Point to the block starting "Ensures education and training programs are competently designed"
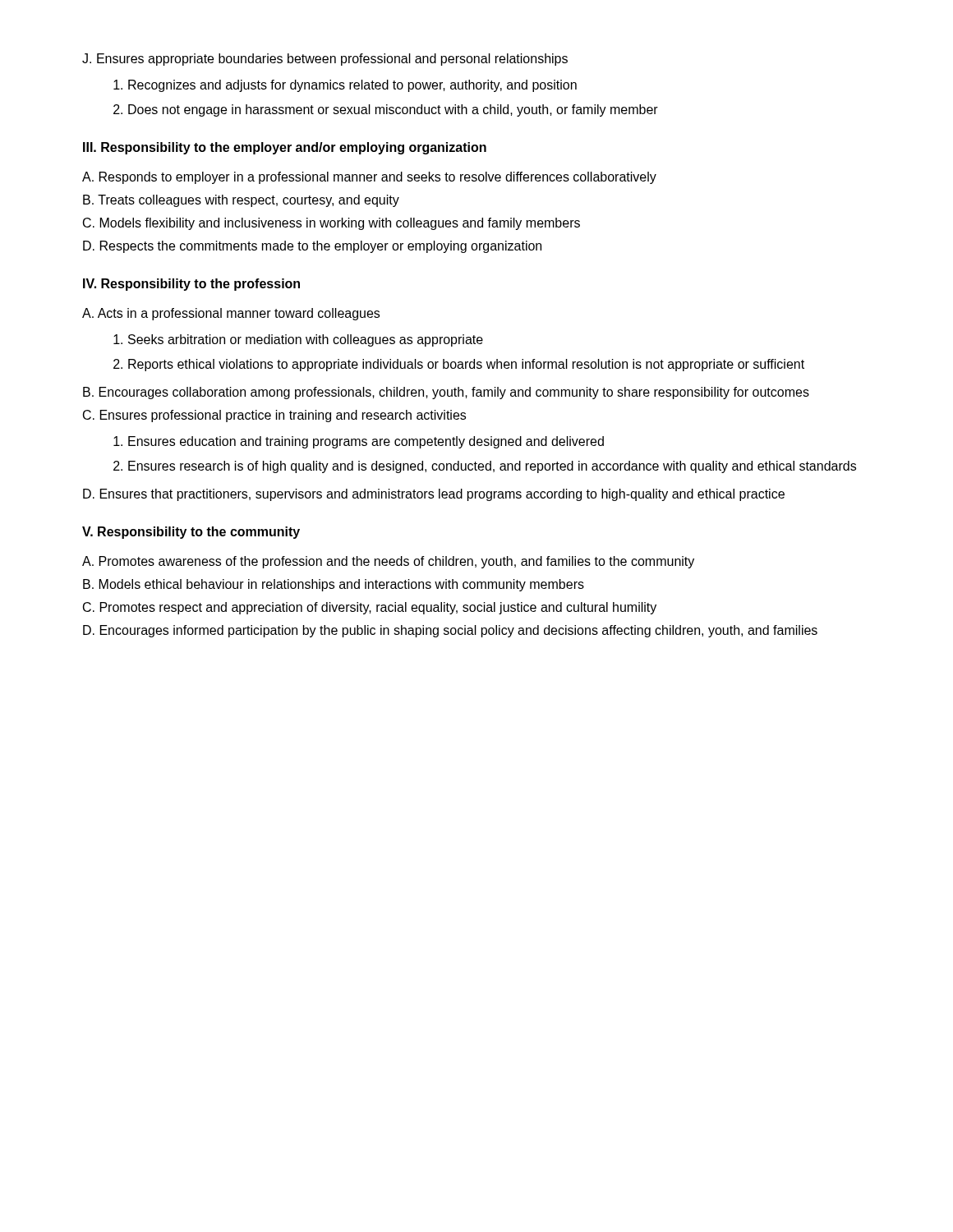The width and height of the screenshot is (953, 1232). pyautogui.click(x=366, y=441)
